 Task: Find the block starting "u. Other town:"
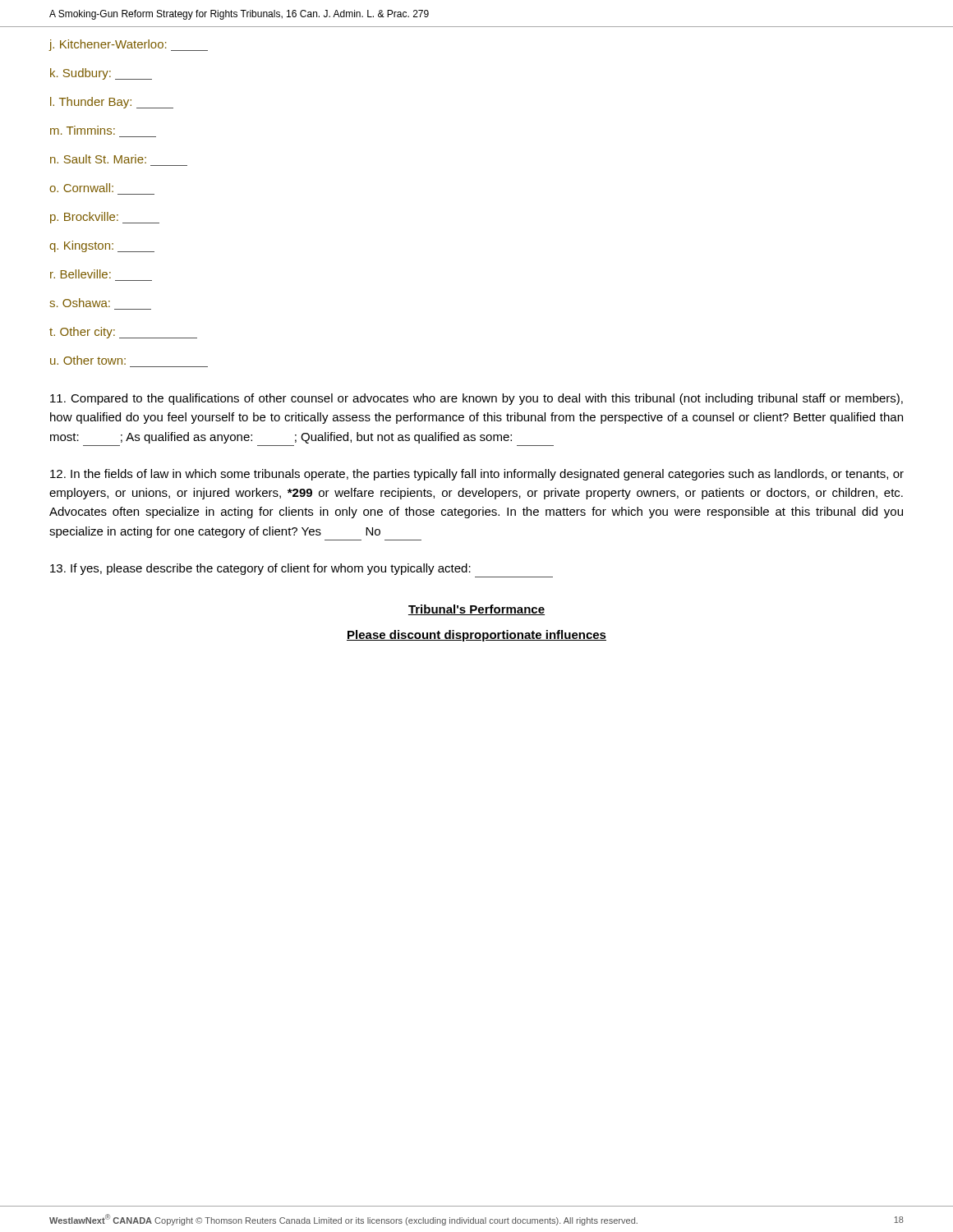coord(129,360)
